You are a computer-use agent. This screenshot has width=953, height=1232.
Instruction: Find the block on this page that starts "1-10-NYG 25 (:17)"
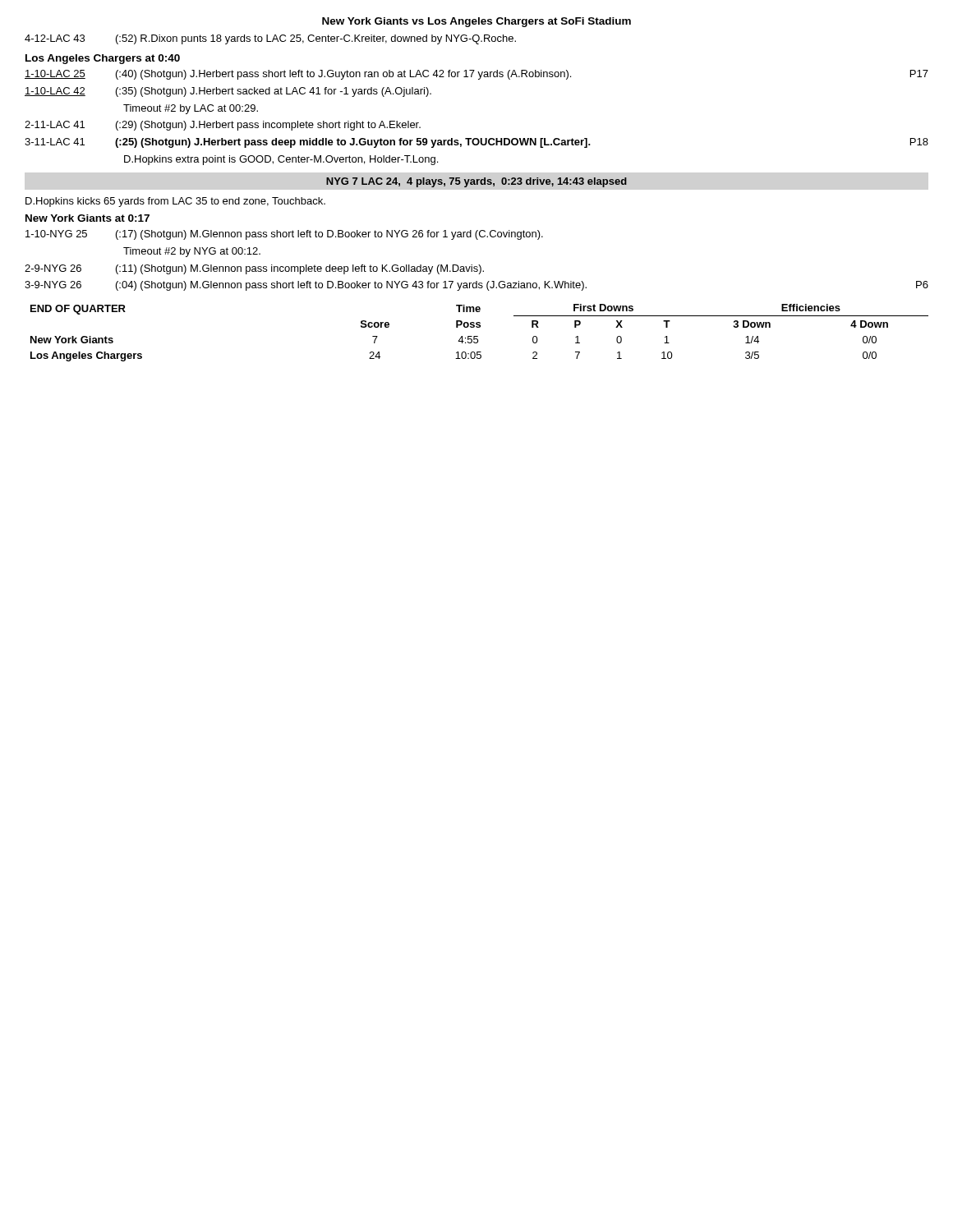point(476,234)
